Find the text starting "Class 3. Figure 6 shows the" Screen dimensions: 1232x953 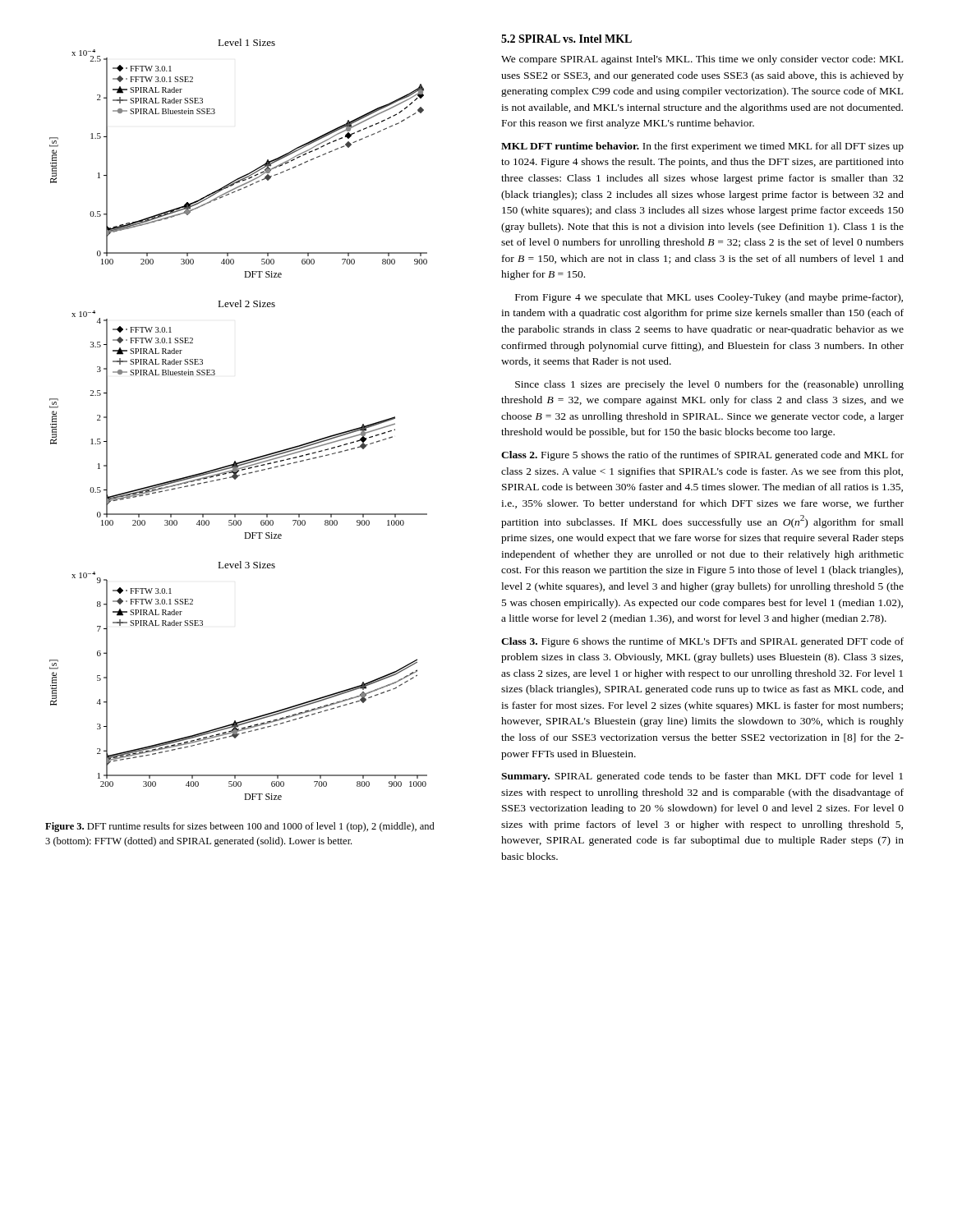[x=702, y=697]
